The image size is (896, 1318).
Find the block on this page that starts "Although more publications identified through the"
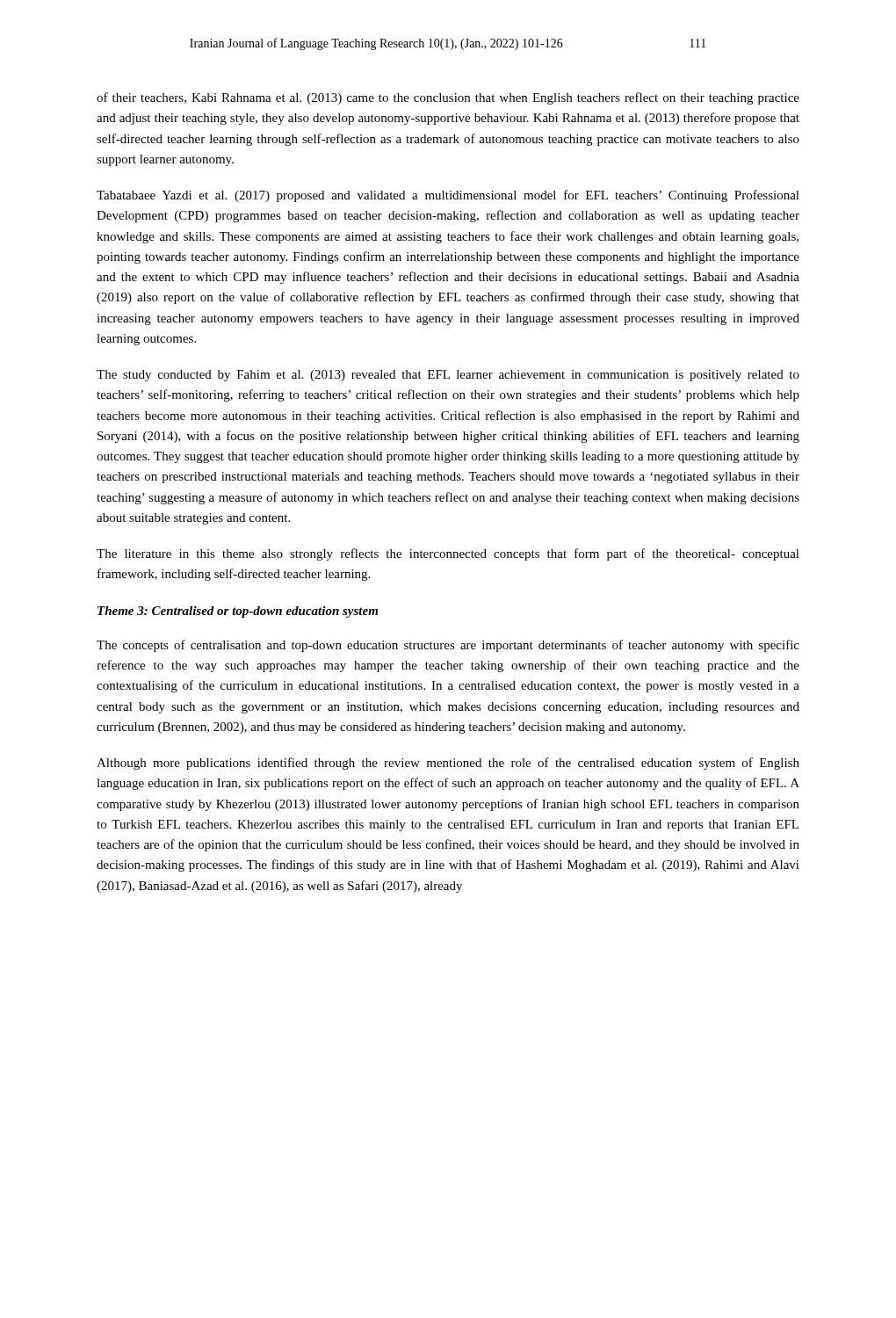pos(448,824)
